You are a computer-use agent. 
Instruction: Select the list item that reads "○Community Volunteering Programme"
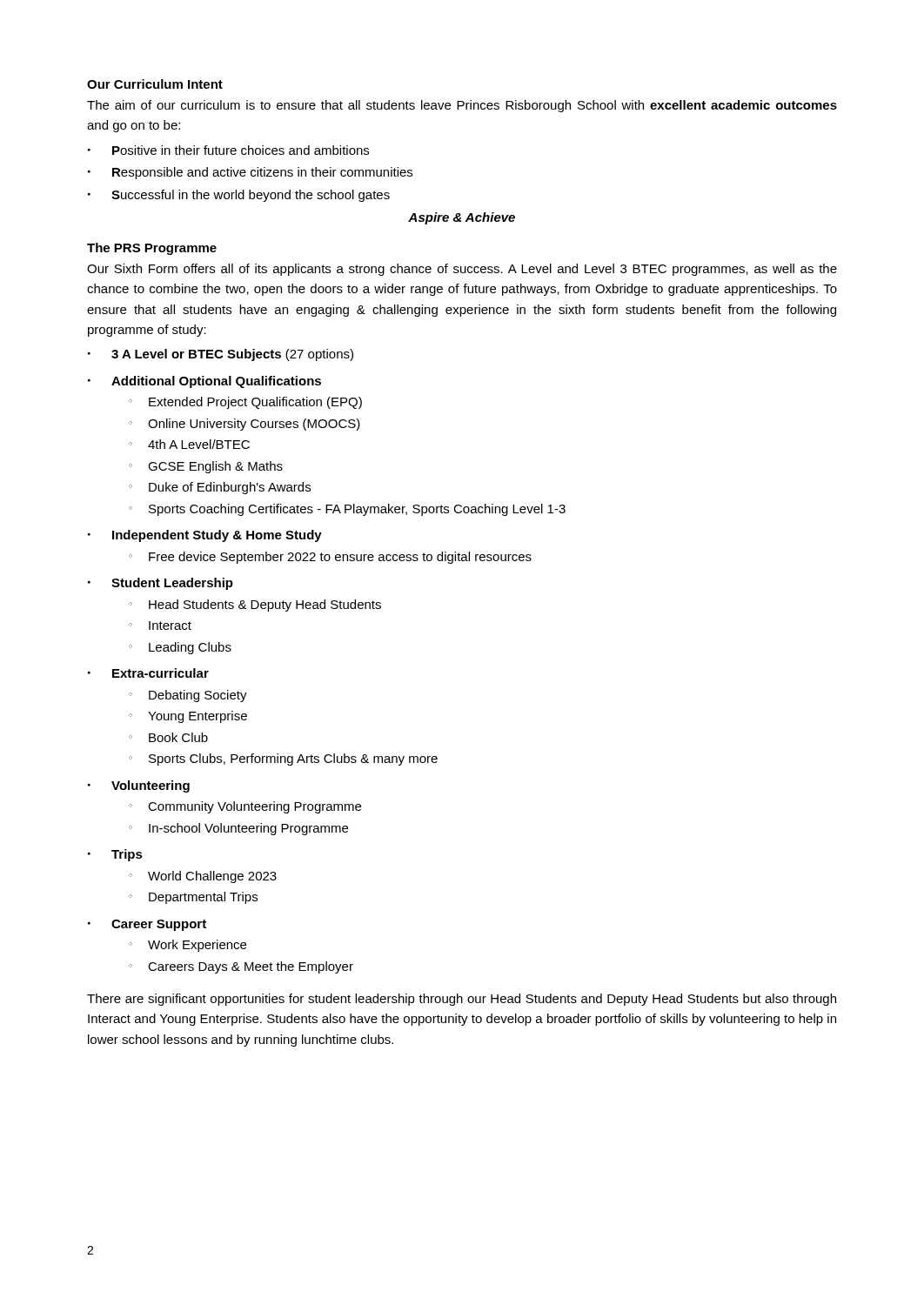[x=245, y=807]
